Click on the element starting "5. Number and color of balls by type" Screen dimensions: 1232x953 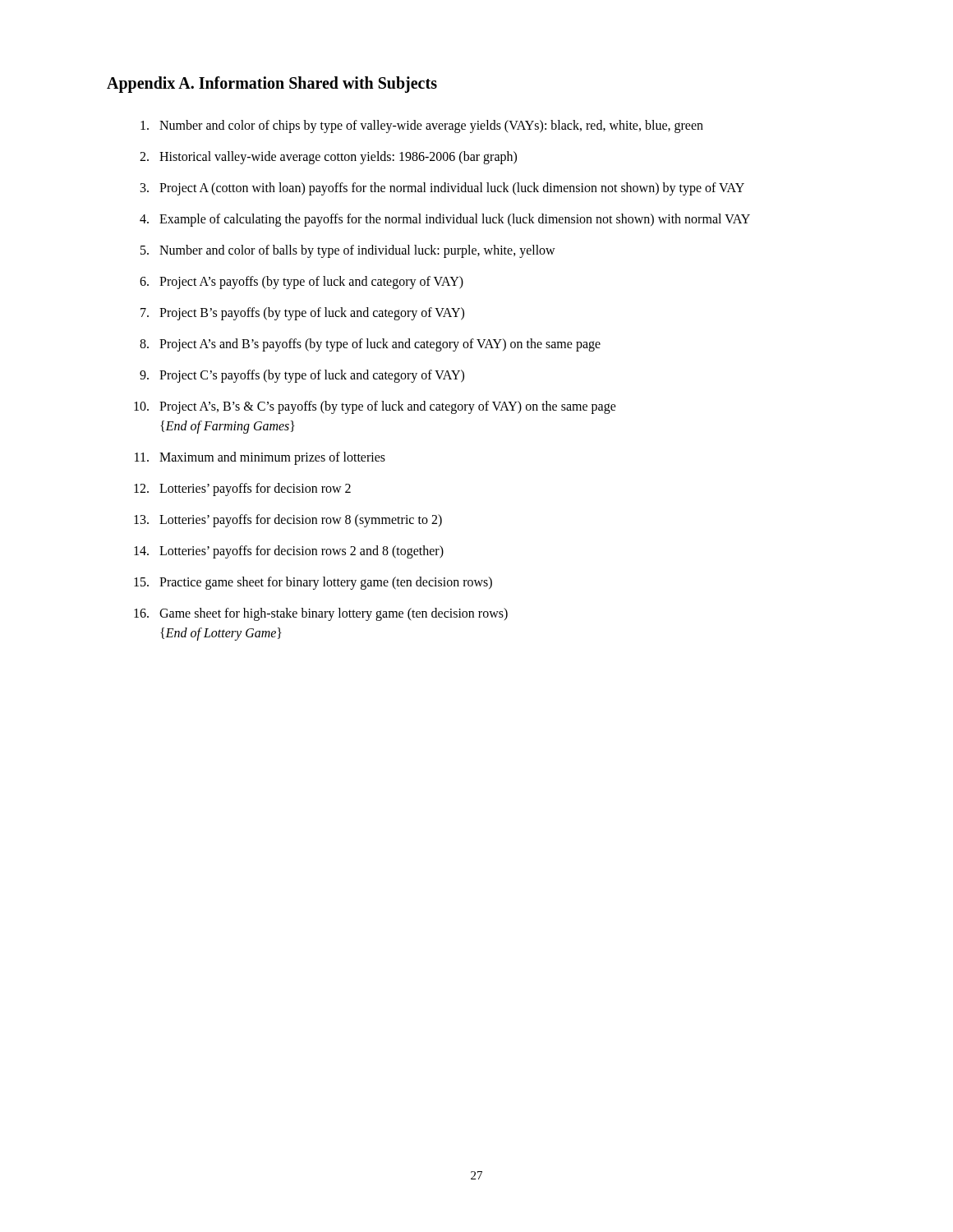(x=476, y=250)
